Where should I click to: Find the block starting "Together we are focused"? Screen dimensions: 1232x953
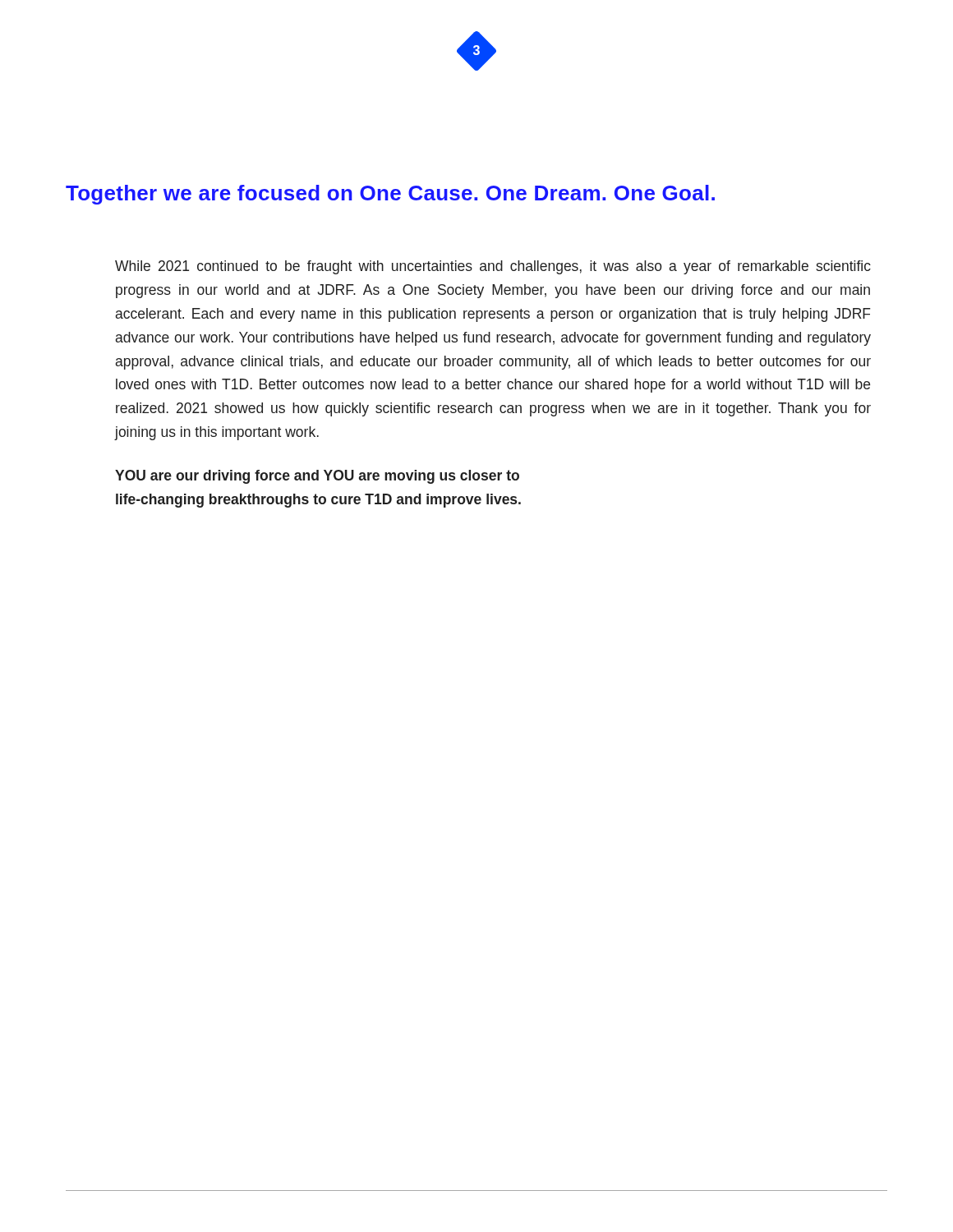[x=476, y=193]
